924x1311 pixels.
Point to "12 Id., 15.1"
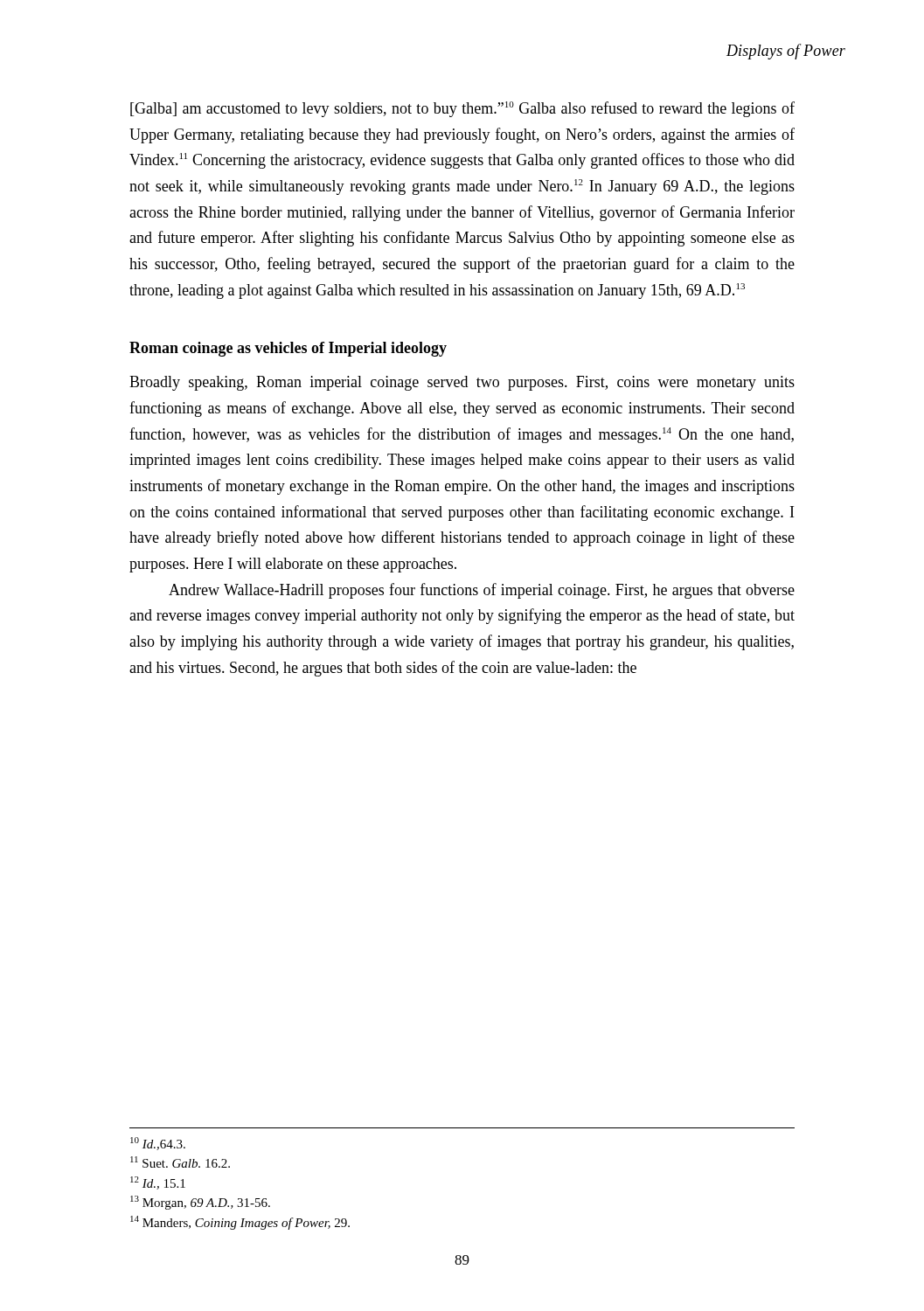[x=158, y=1182]
